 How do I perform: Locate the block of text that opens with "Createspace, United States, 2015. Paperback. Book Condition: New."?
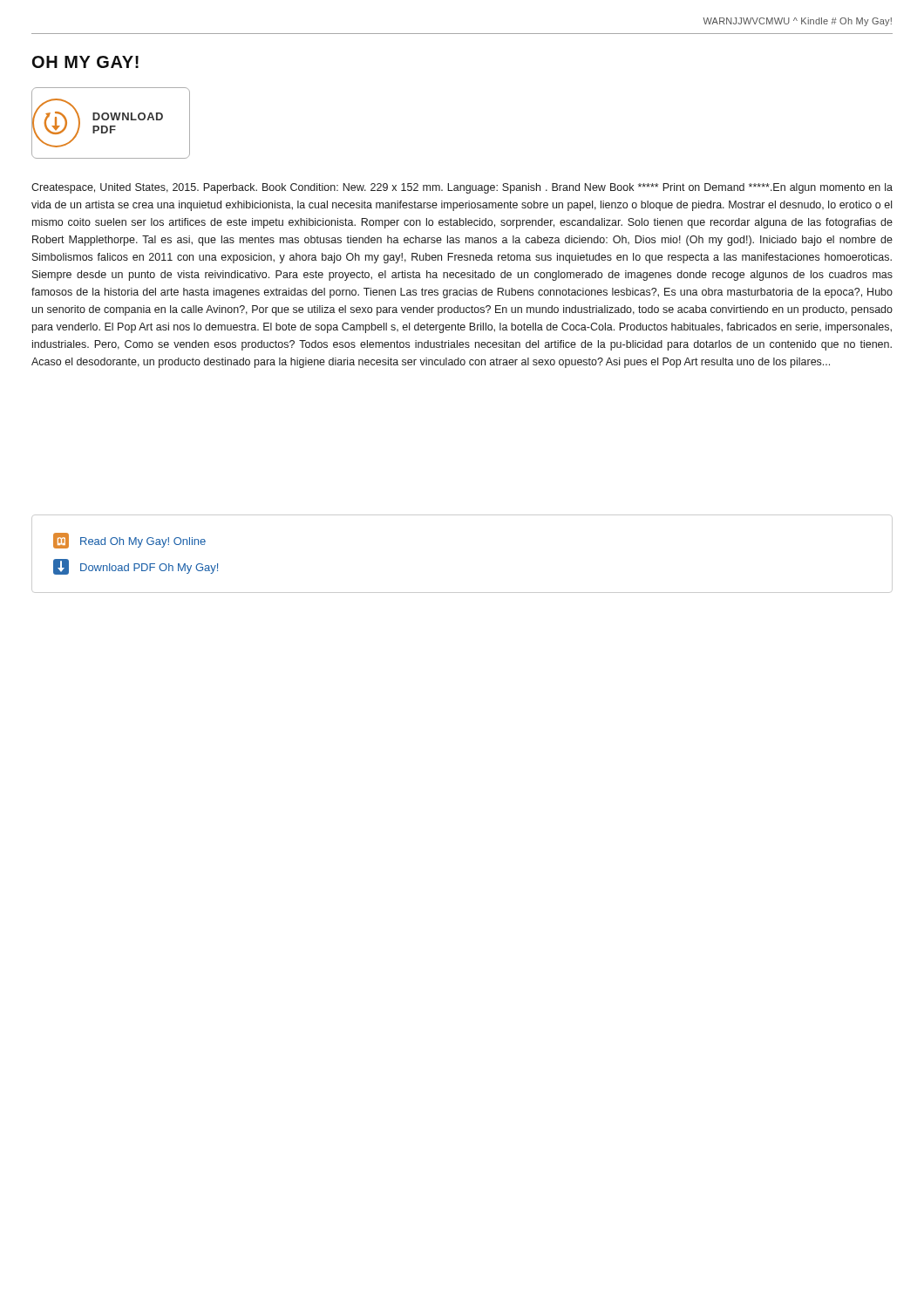[462, 275]
